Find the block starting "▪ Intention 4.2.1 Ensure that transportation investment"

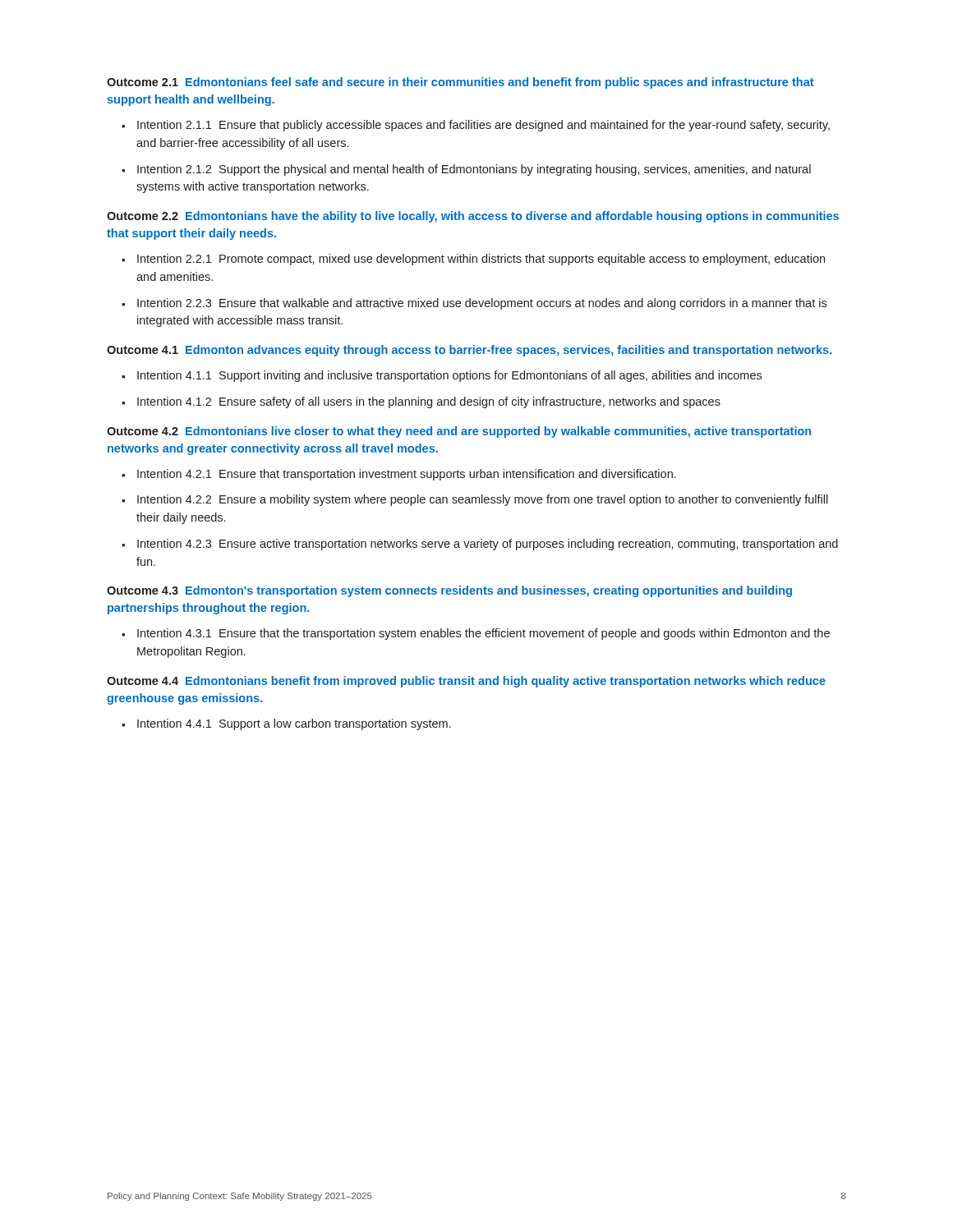[x=399, y=474]
